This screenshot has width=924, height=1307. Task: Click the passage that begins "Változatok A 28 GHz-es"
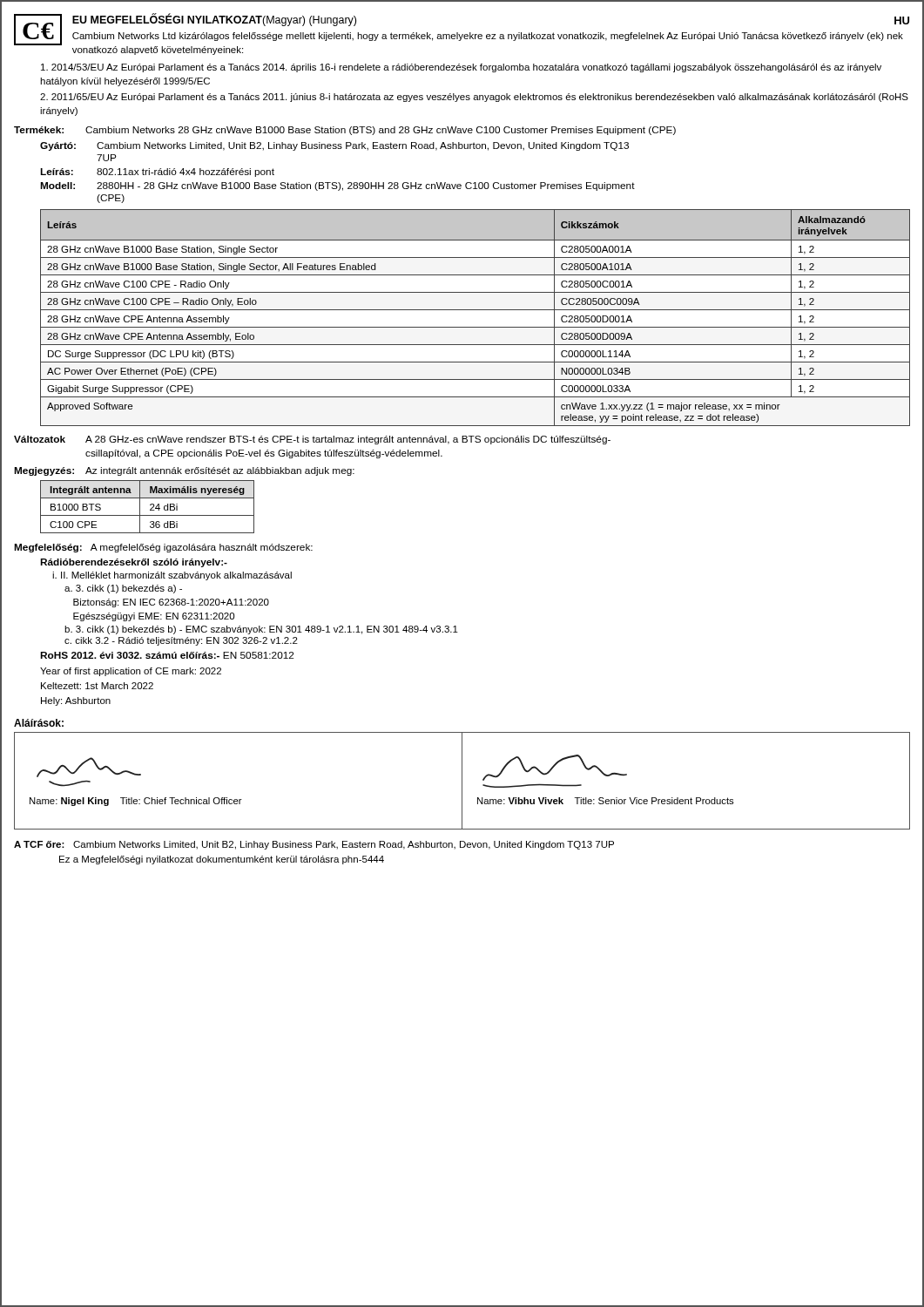point(312,446)
